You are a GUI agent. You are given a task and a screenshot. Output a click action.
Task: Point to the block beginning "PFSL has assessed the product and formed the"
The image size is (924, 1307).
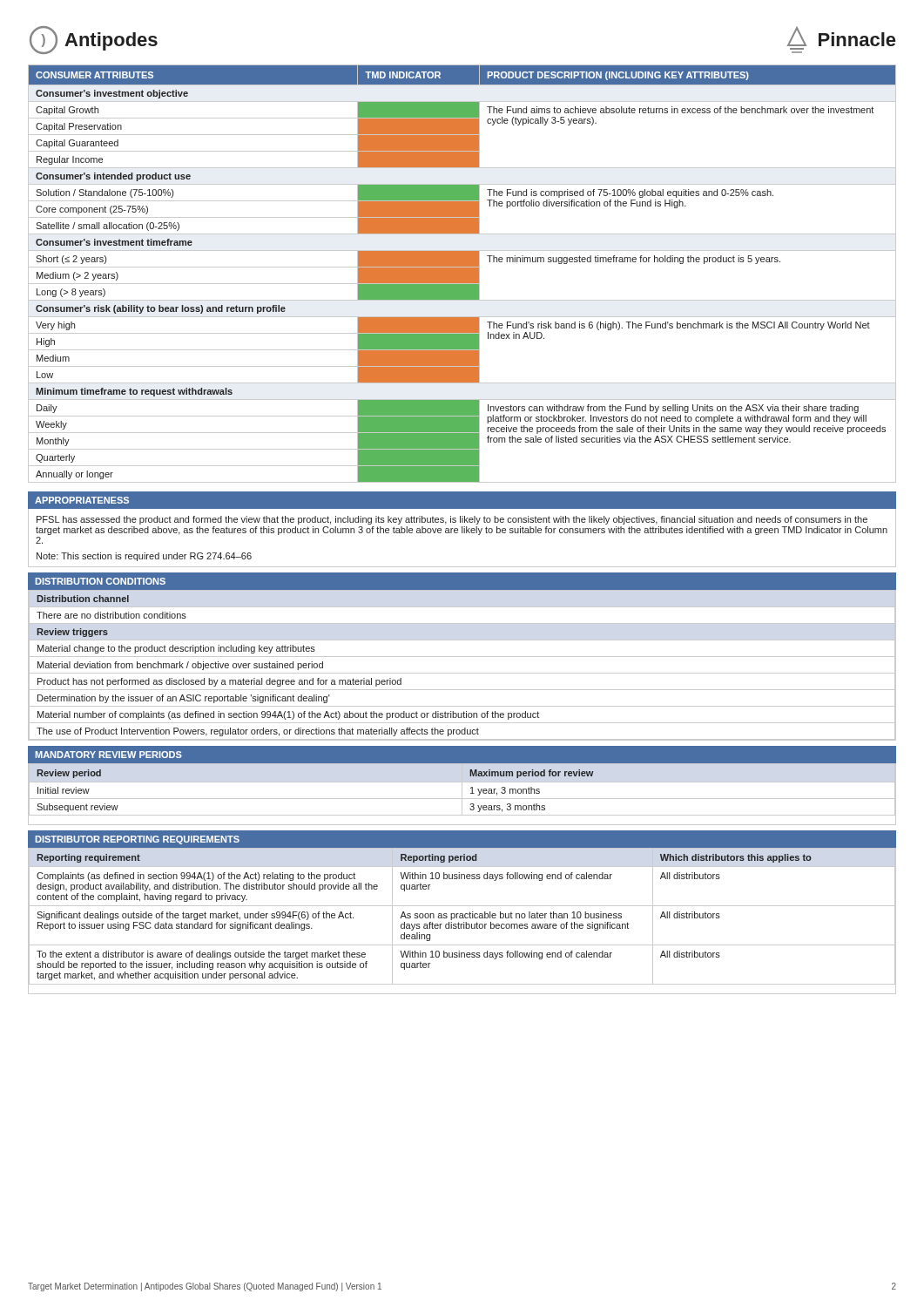[x=462, y=538]
